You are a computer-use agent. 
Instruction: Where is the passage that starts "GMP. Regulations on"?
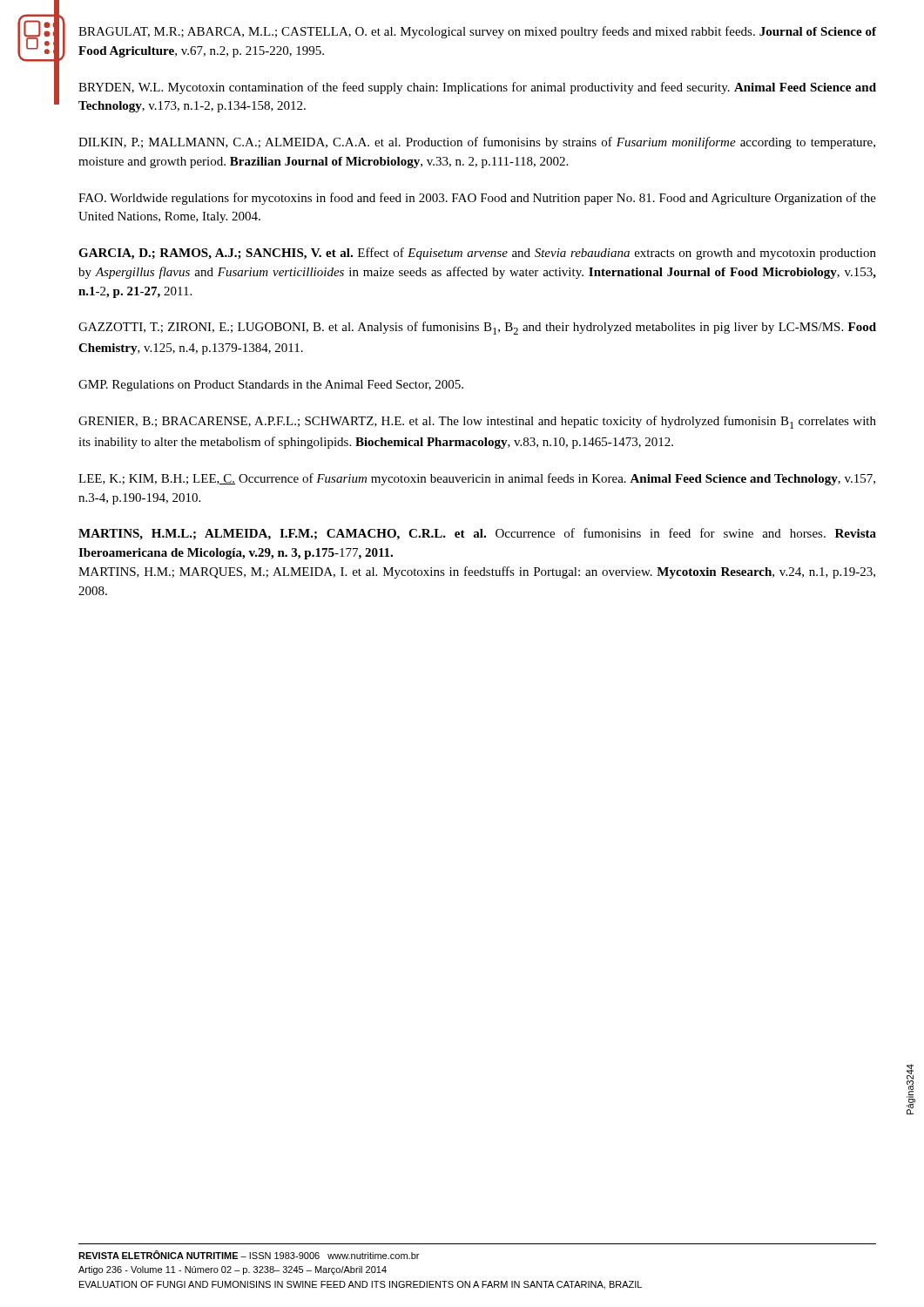[x=271, y=386]
